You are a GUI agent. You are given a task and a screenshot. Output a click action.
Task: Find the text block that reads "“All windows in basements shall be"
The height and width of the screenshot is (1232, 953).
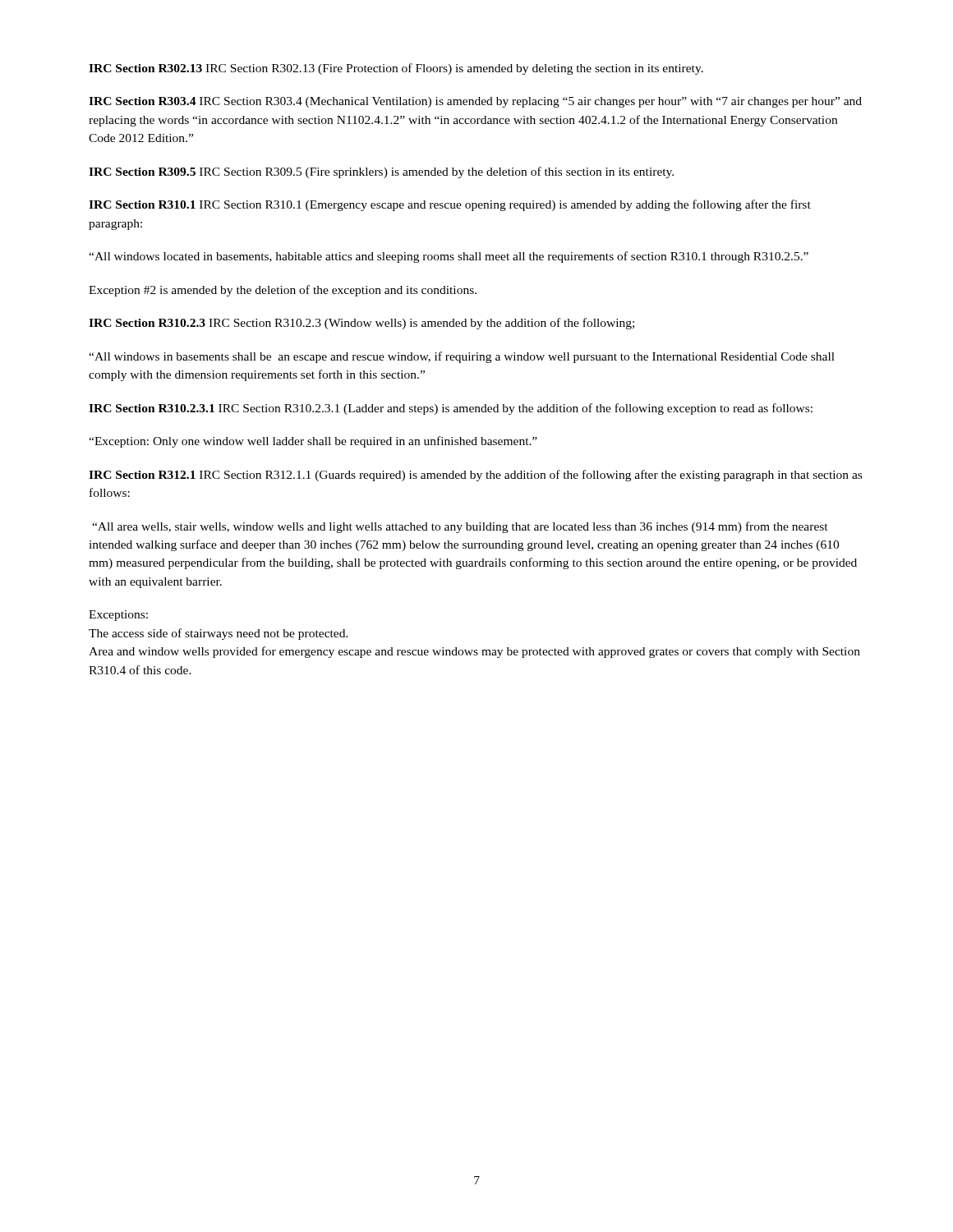476,366
